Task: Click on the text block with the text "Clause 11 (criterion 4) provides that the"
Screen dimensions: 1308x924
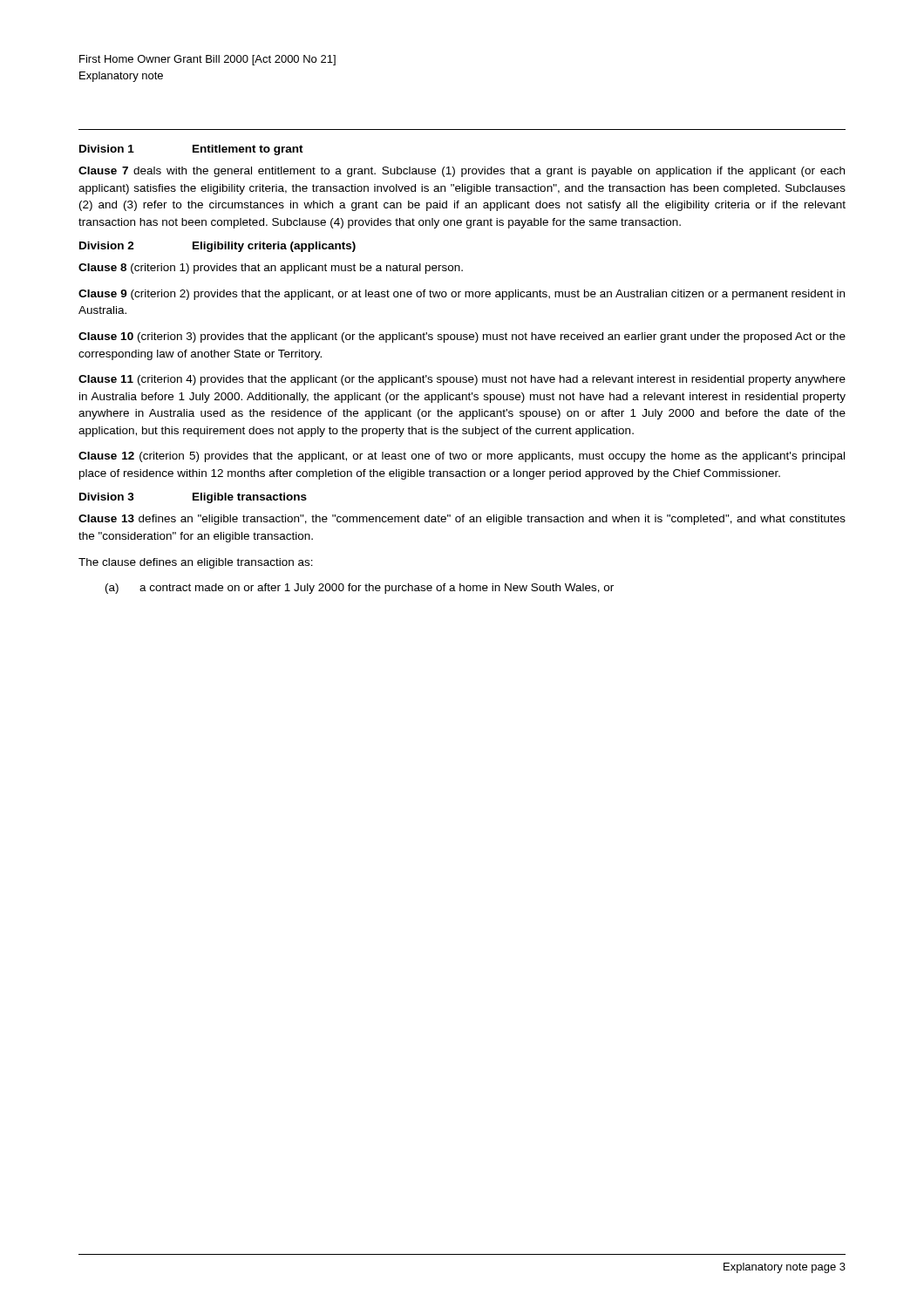Action: click(462, 404)
